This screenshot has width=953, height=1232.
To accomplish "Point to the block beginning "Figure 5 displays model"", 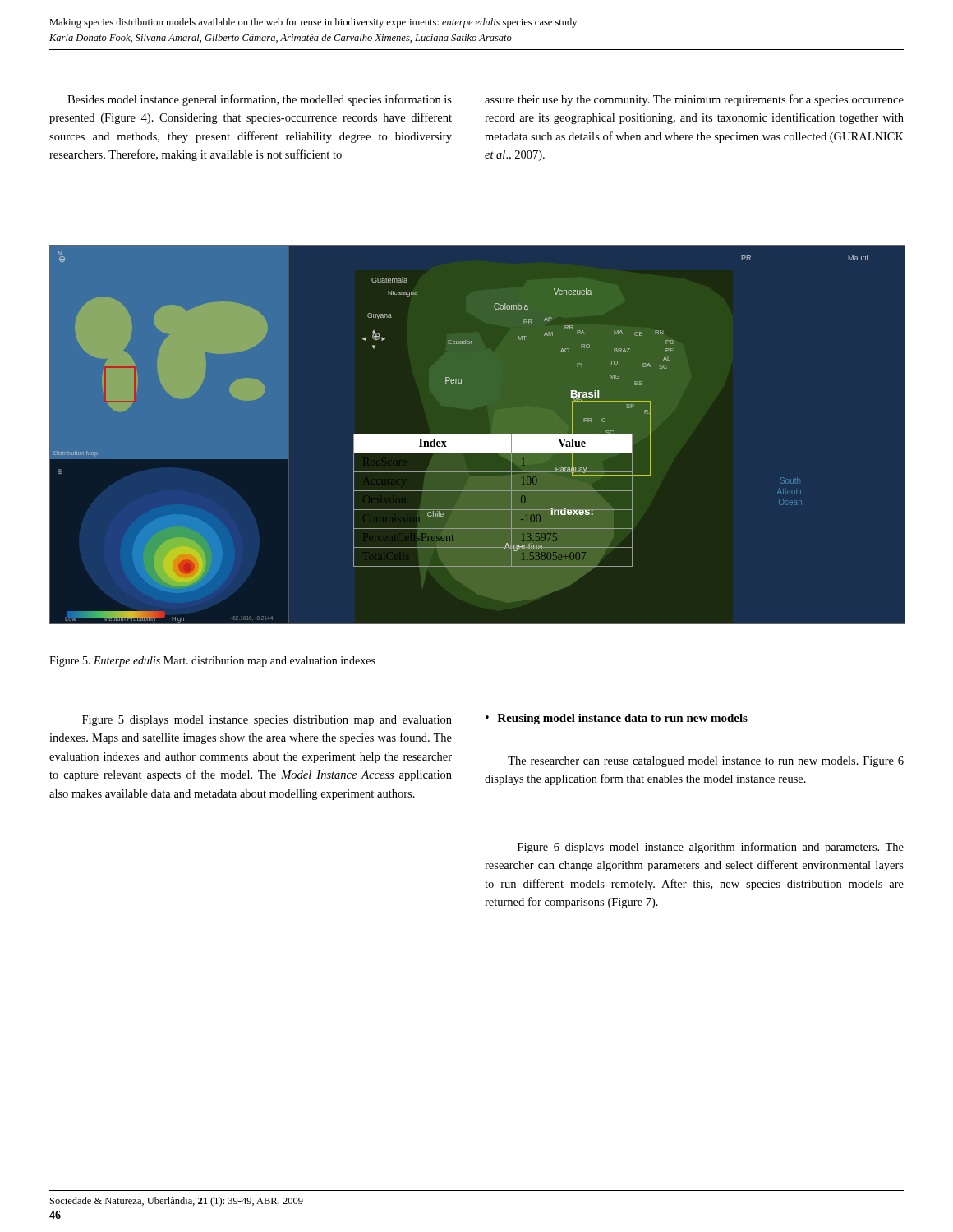I will [251, 756].
